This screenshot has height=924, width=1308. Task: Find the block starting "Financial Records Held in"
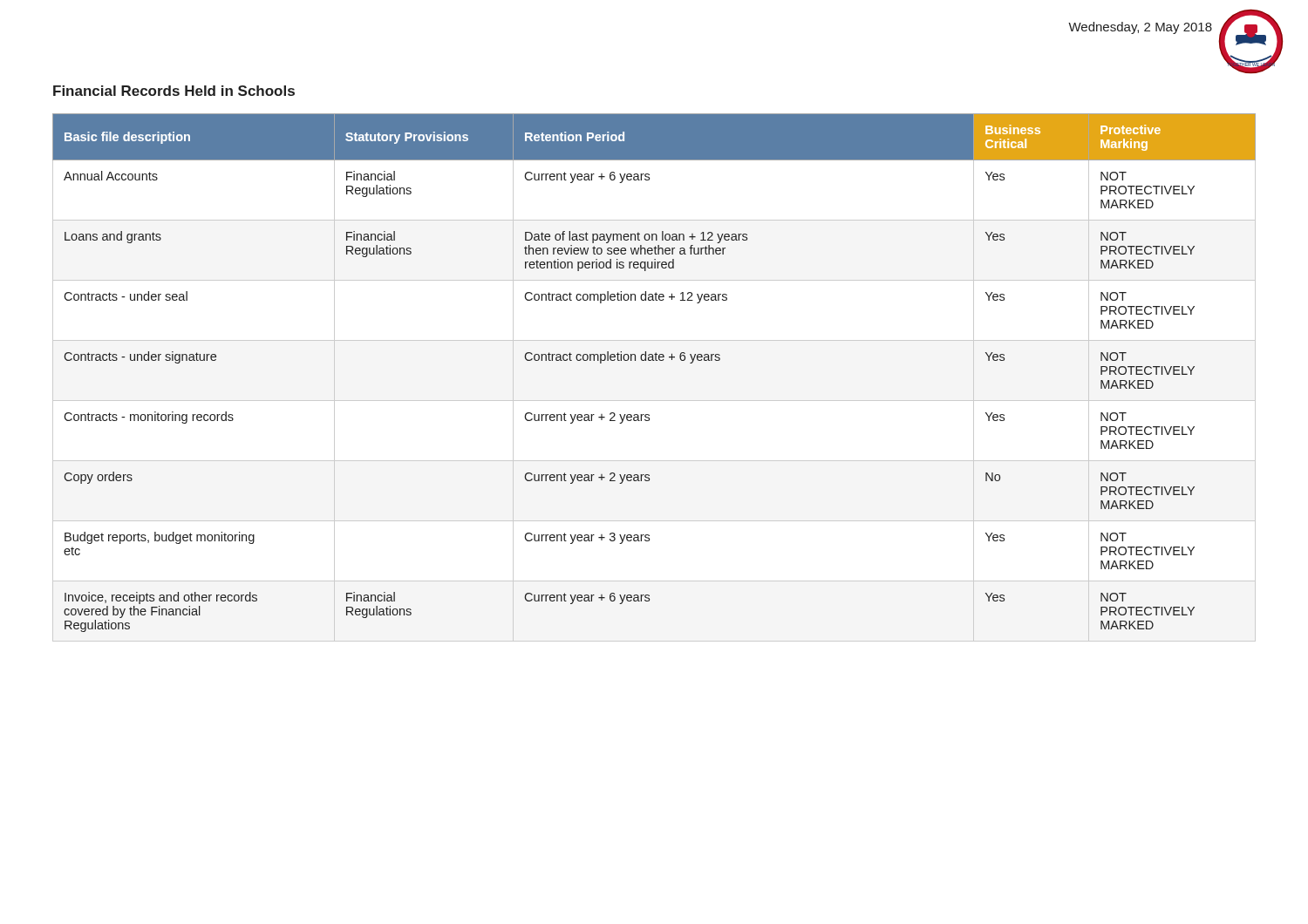pyautogui.click(x=174, y=91)
